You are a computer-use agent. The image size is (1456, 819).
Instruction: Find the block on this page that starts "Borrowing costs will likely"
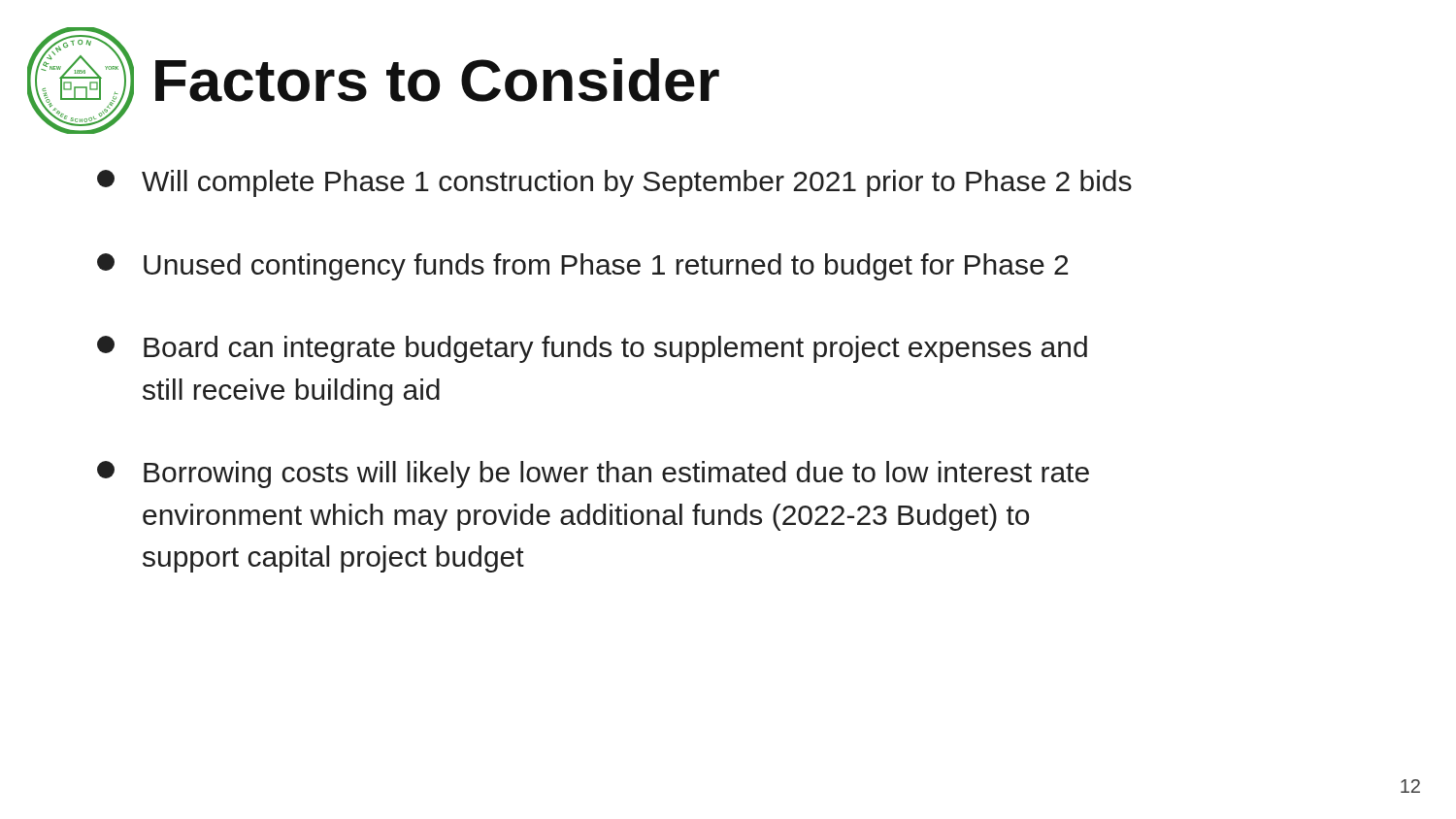(x=738, y=515)
